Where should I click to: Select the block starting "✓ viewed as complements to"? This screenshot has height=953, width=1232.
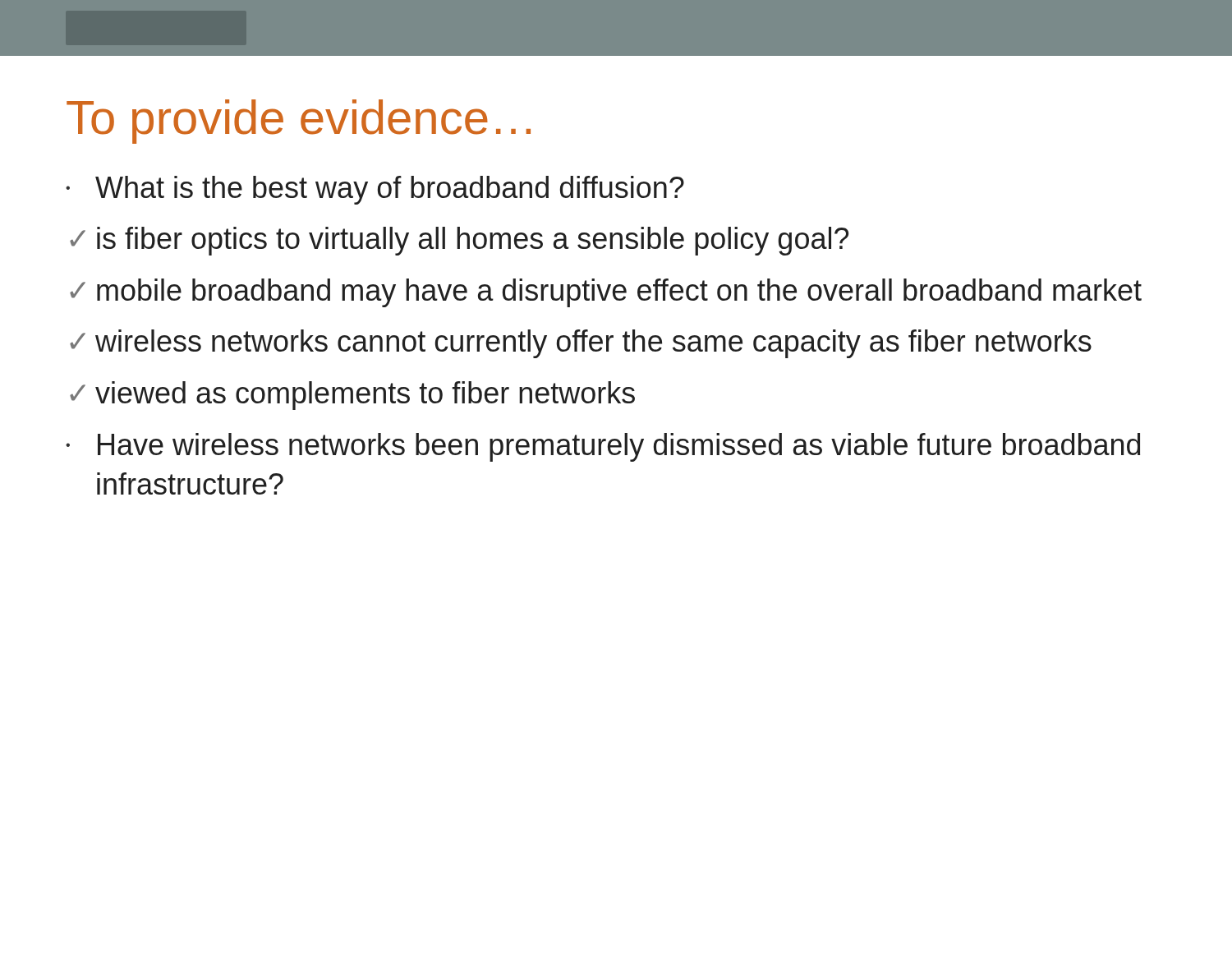pos(351,394)
